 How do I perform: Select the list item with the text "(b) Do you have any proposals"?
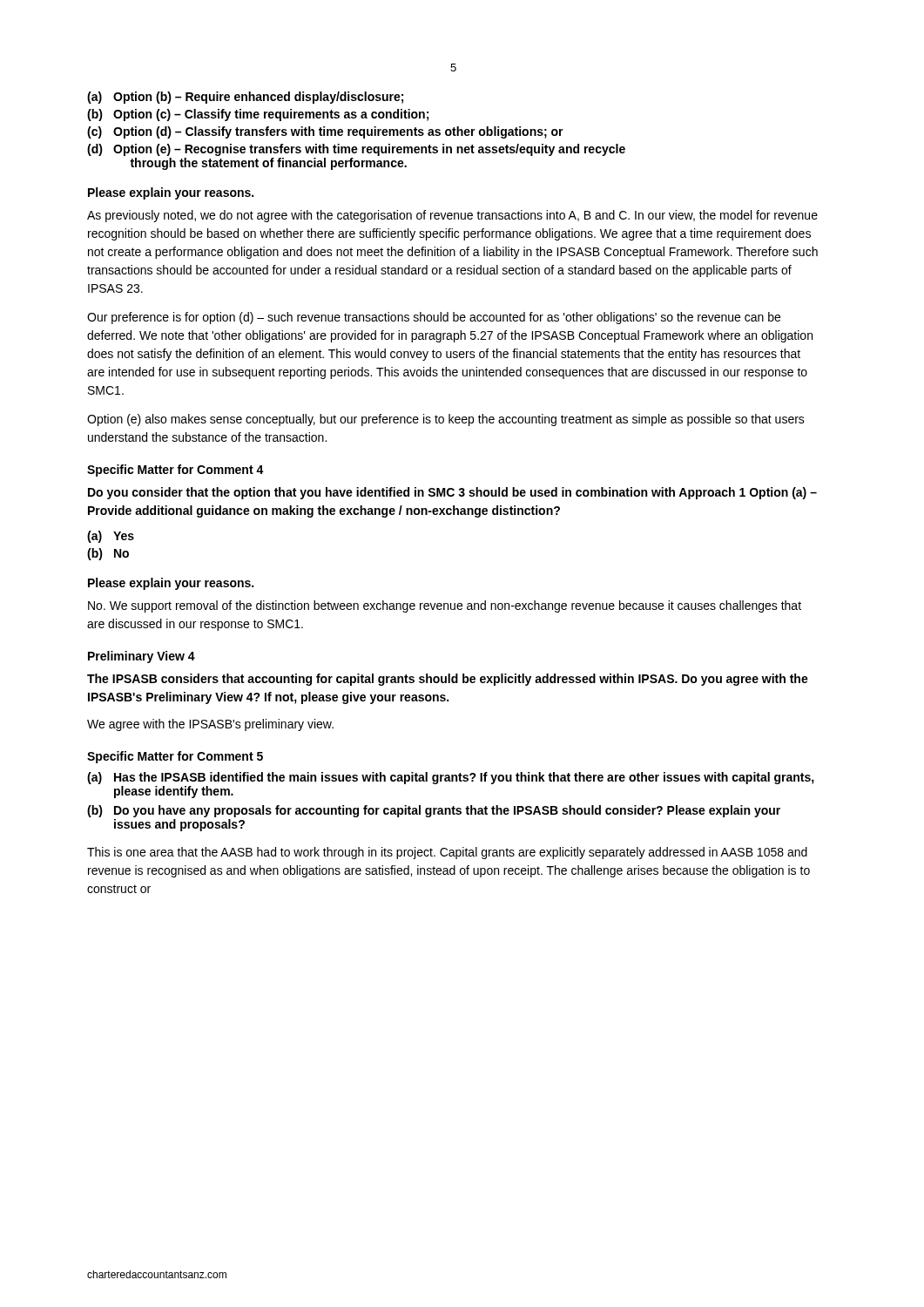453,817
